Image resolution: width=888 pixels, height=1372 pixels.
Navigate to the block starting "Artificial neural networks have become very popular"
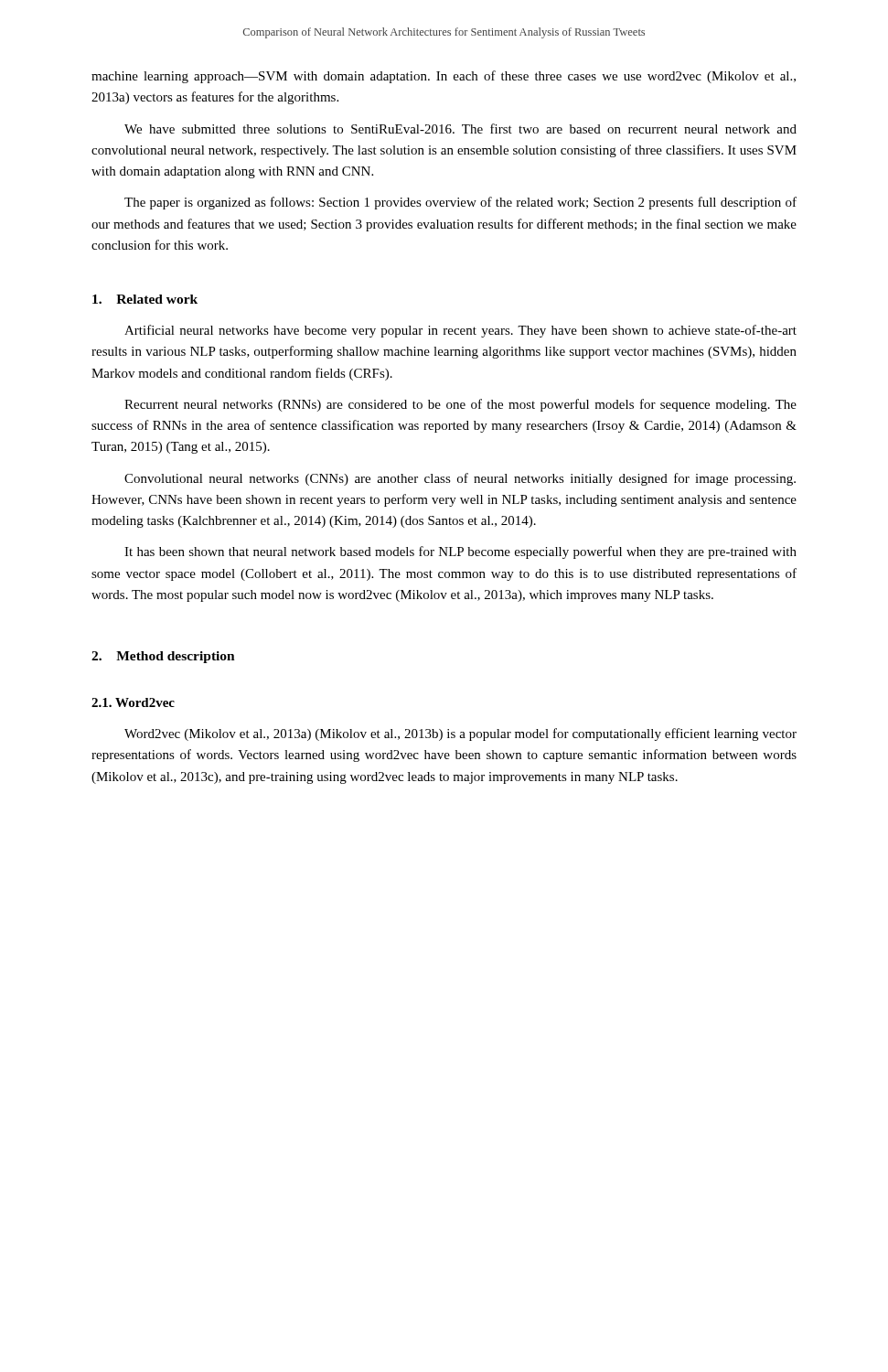click(x=444, y=352)
